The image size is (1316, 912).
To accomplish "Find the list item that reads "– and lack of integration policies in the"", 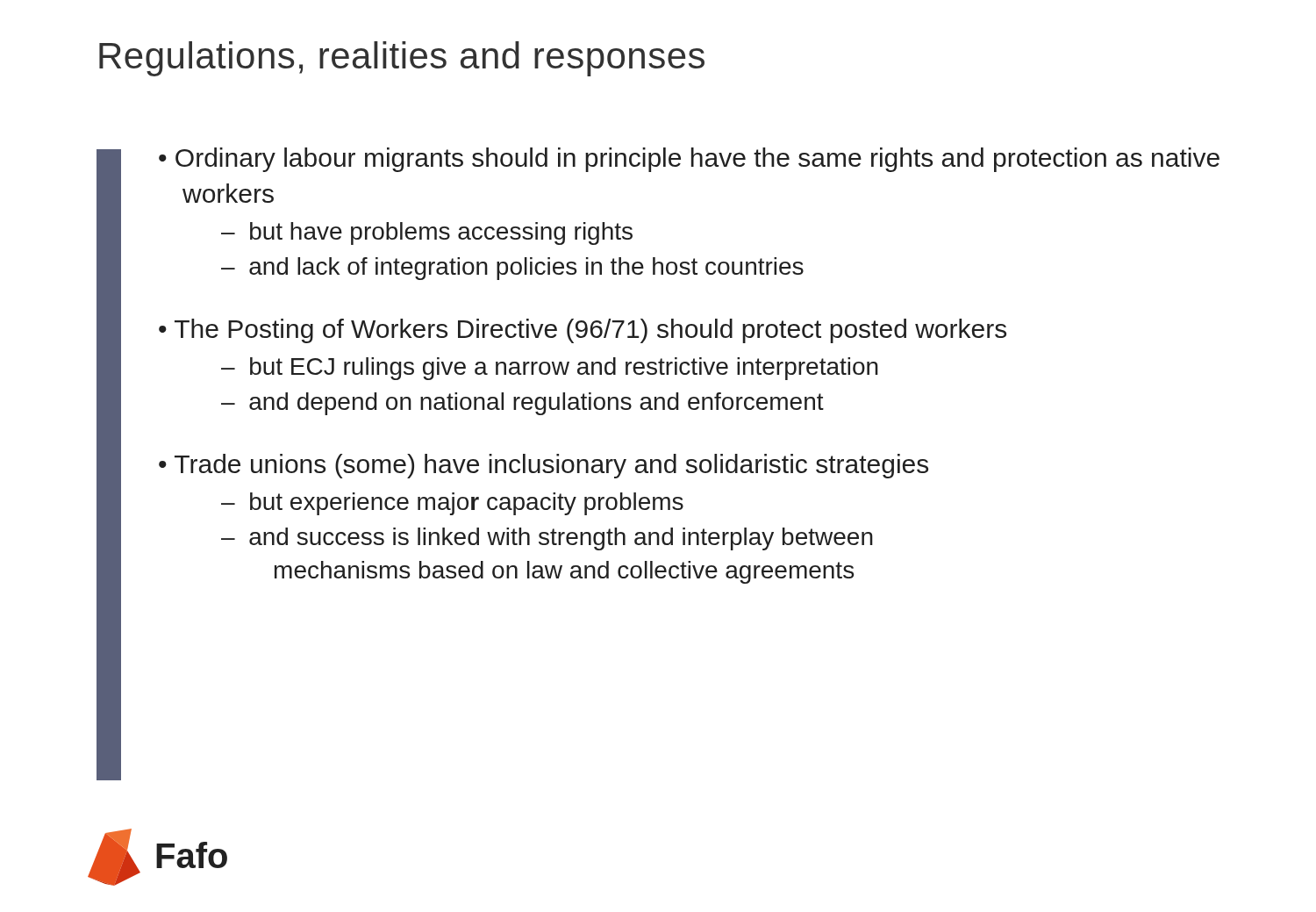I will pyautogui.click(x=513, y=266).
